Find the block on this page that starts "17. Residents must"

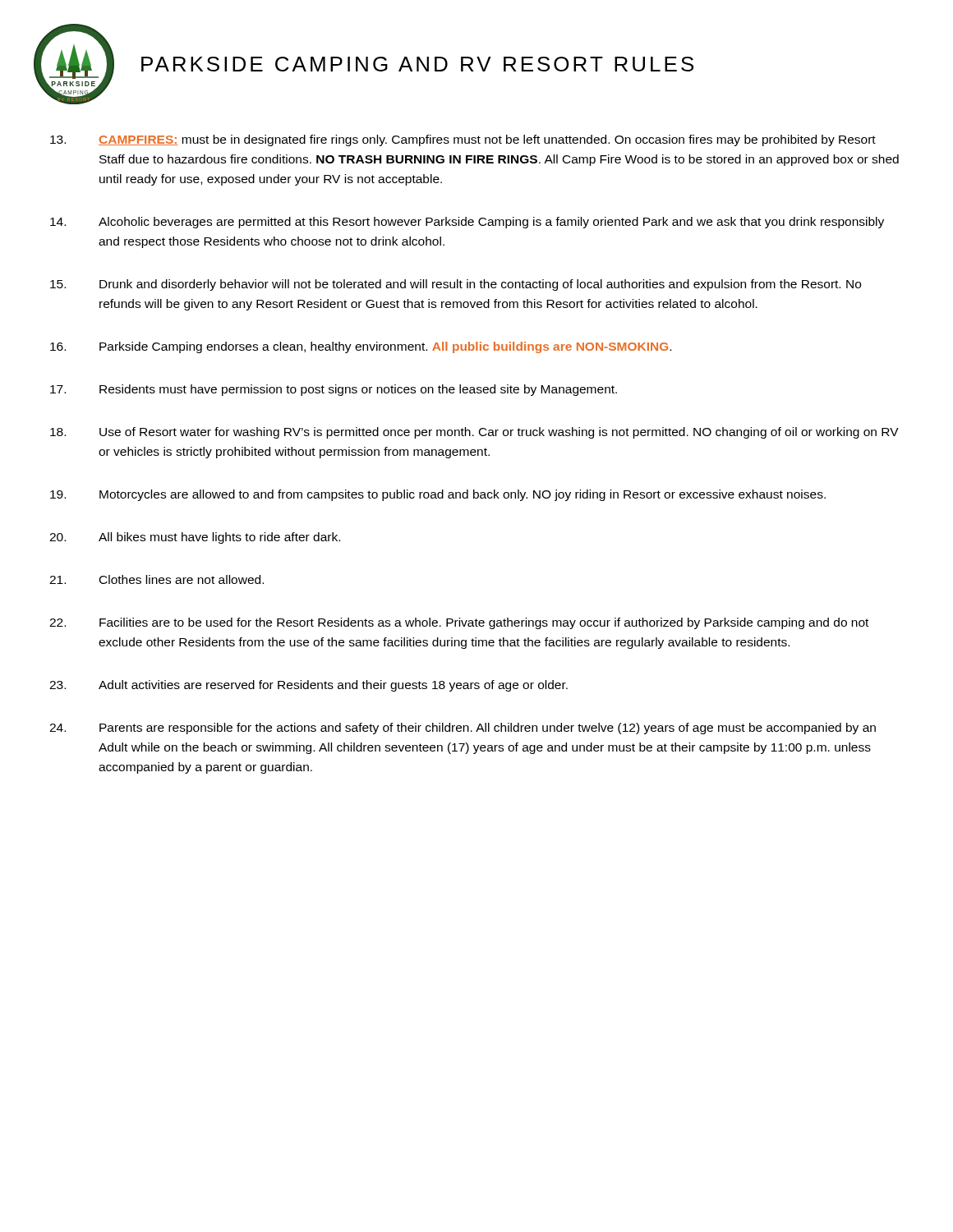coord(476,389)
